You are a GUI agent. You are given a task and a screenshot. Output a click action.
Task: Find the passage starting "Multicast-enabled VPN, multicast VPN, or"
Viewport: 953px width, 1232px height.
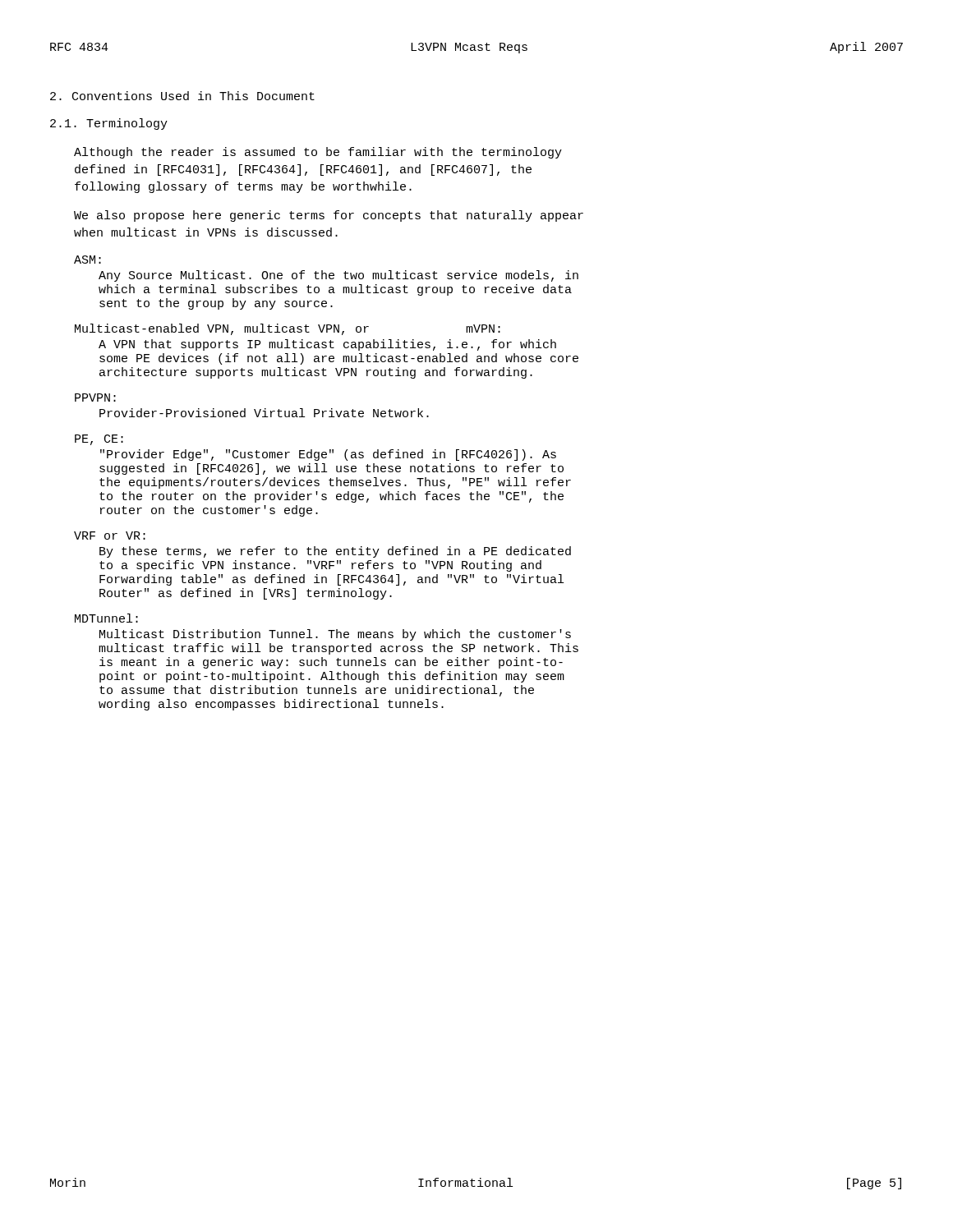(489, 352)
